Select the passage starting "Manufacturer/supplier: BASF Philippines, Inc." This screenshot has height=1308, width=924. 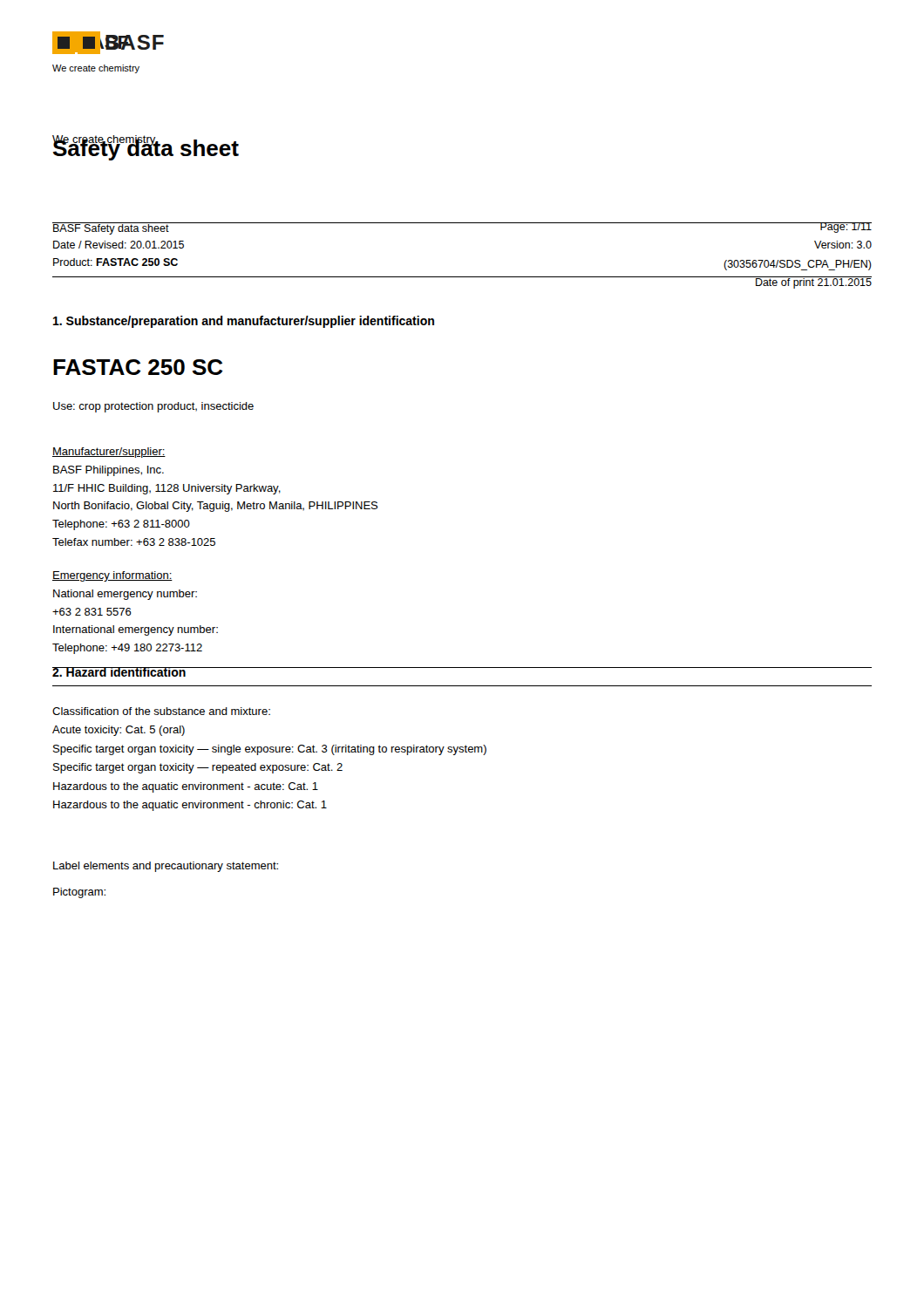[x=215, y=497]
